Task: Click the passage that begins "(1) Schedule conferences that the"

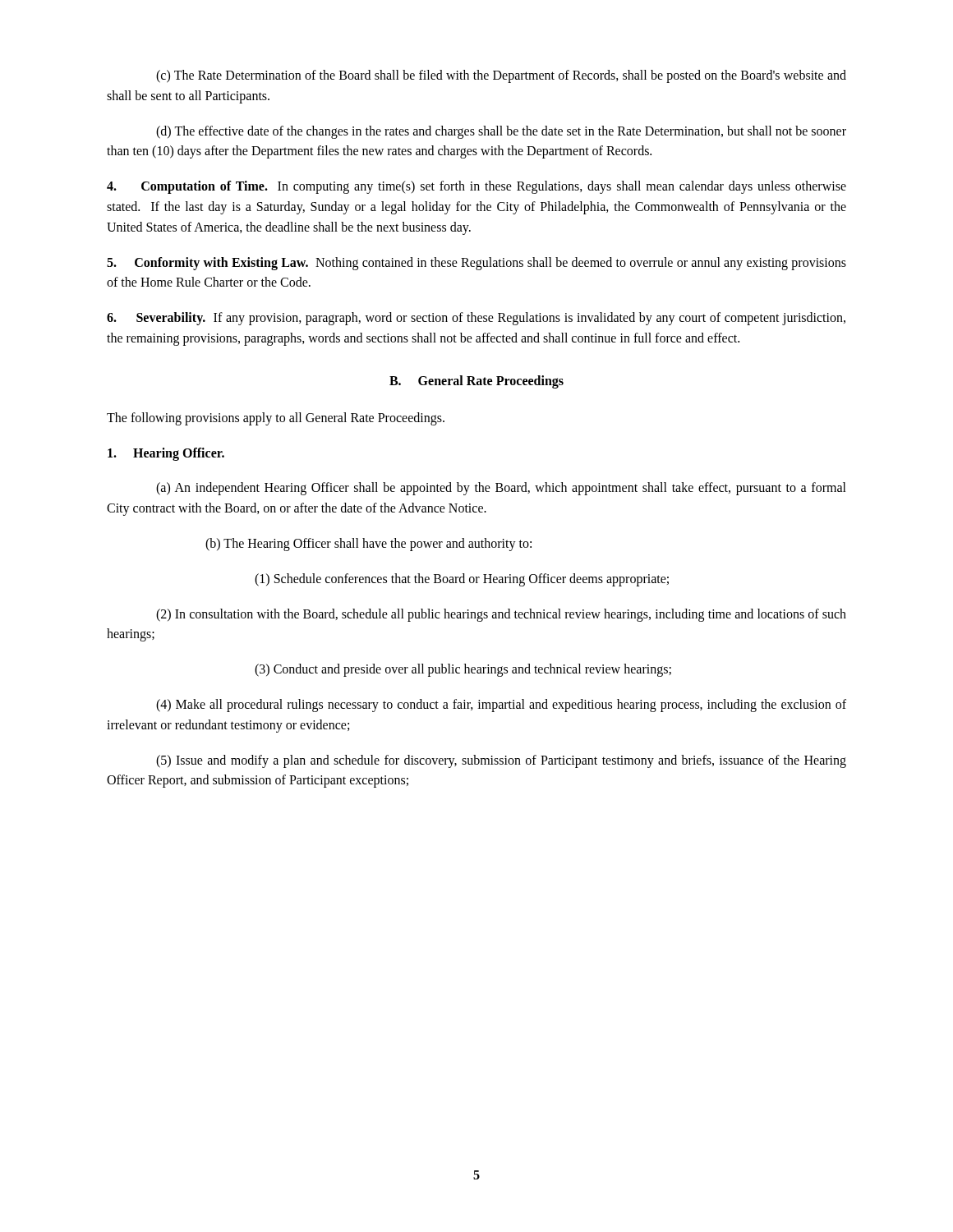Action: click(462, 578)
